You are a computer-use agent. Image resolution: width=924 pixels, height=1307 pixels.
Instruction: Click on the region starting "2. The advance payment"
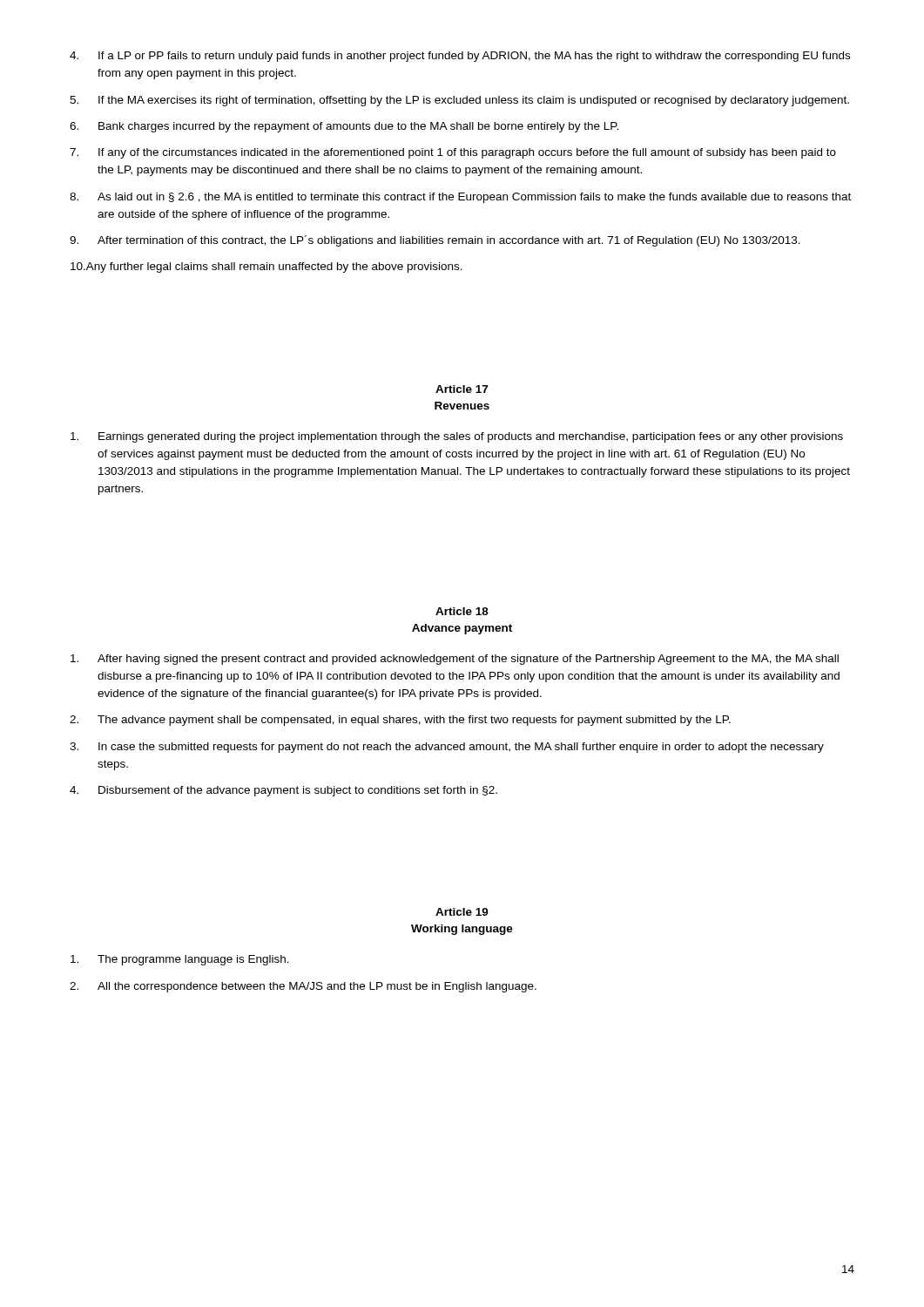pyautogui.click(x=400, y=720)
